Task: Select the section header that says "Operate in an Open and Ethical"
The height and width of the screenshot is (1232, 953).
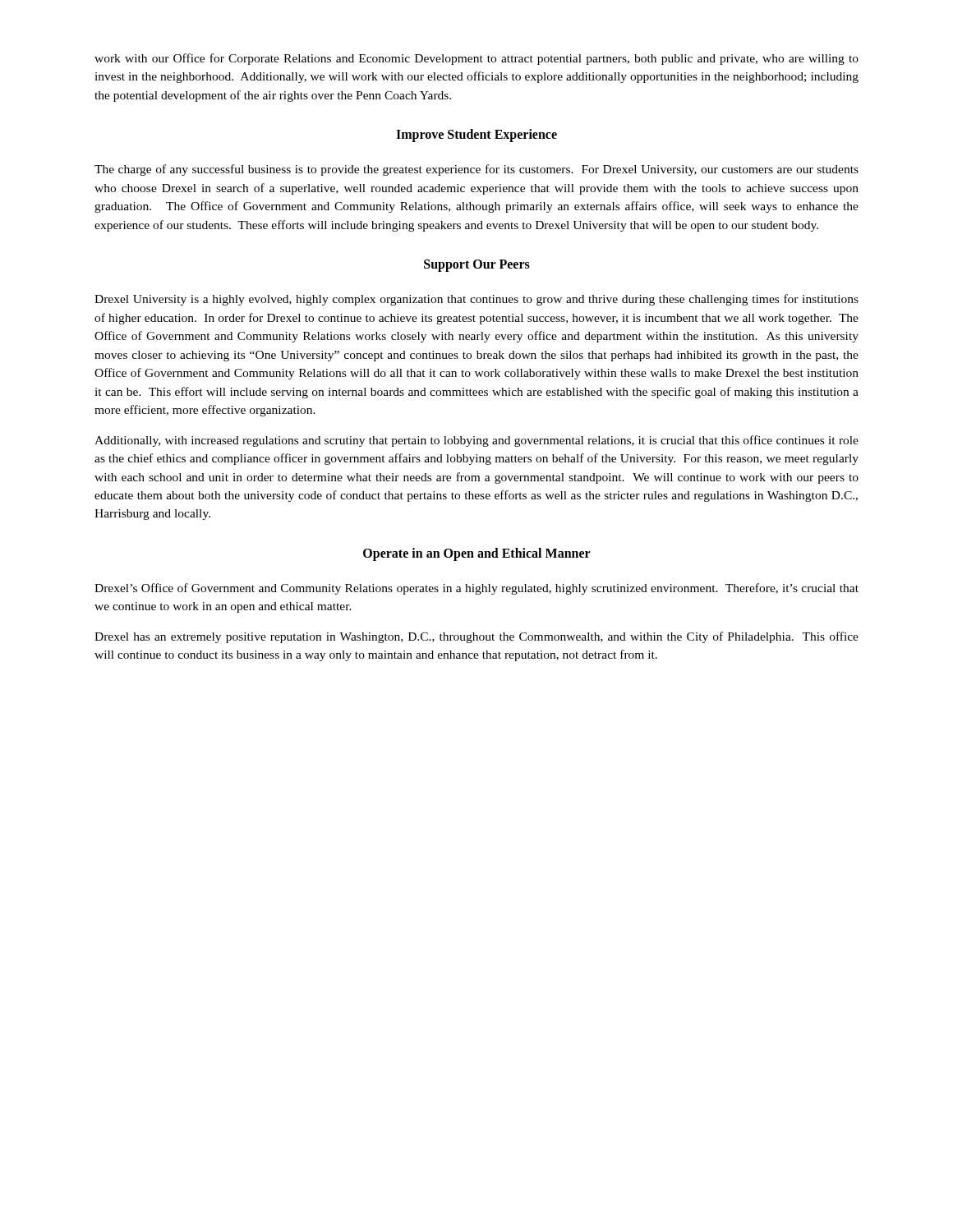Action: [476, 553]
